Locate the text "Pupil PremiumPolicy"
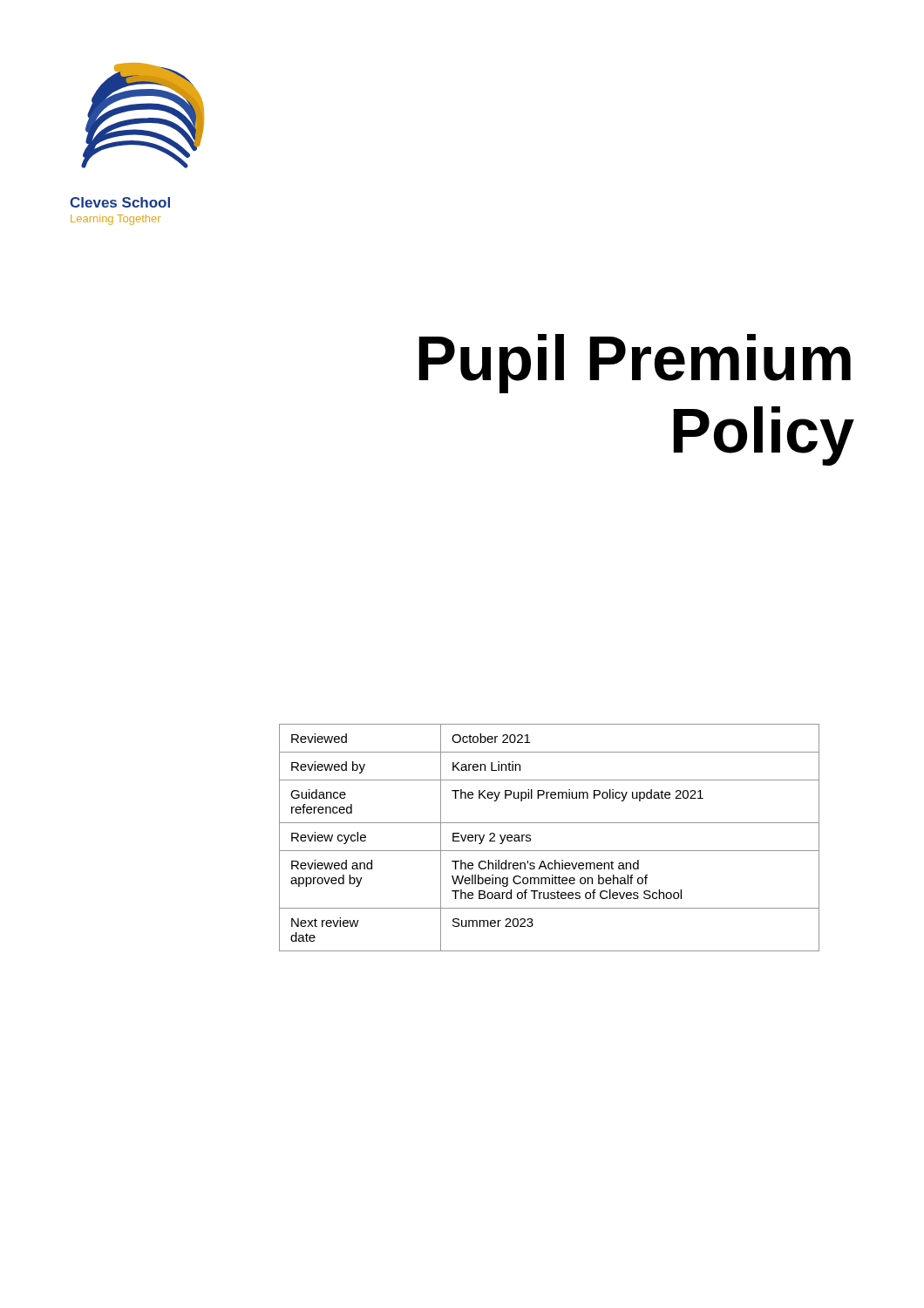Image resolution: width=924 pixels, height=1308 pixels. click(x=567, y=395)
